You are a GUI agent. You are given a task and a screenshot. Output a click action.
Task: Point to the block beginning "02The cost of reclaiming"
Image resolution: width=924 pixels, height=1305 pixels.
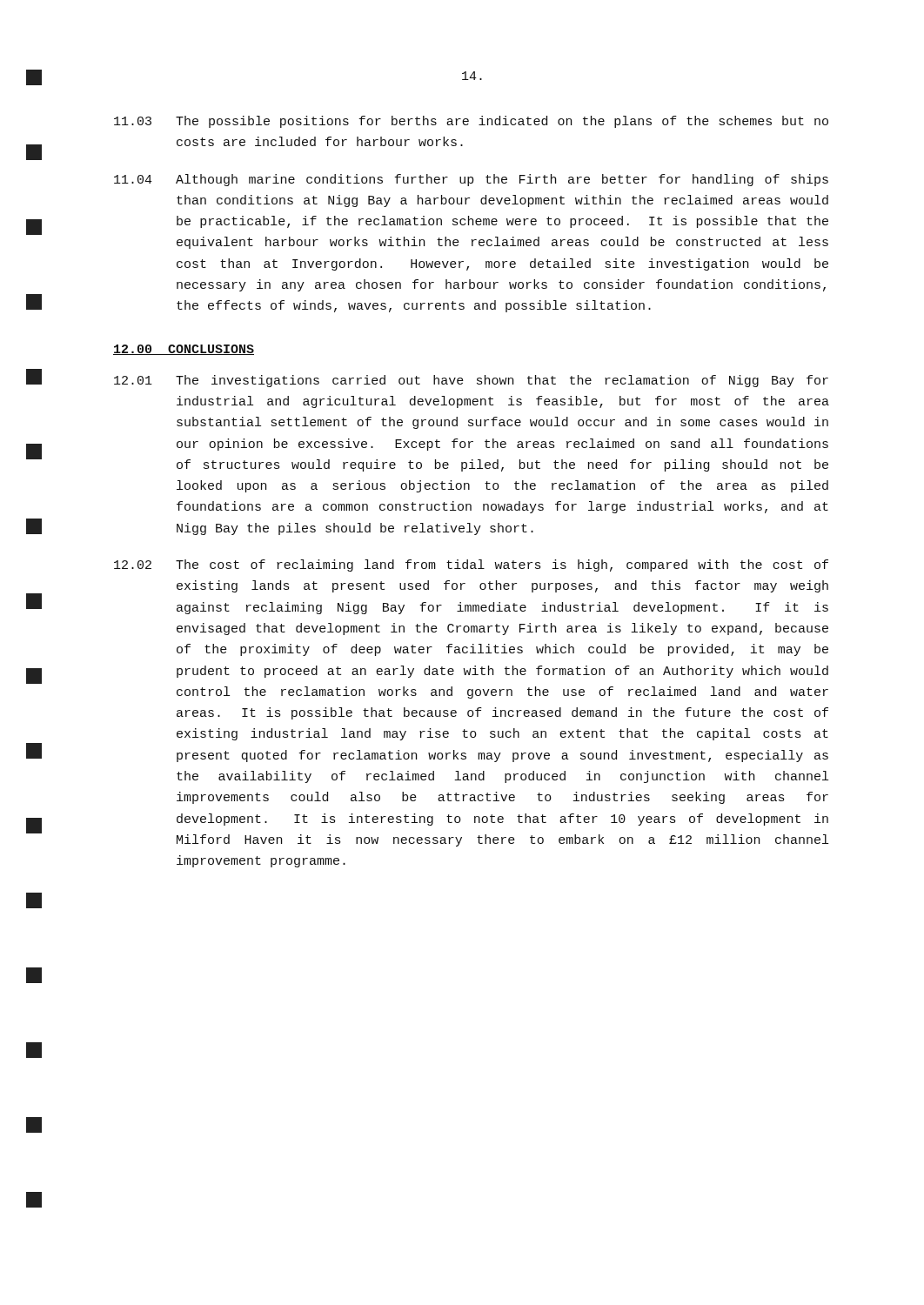coord(471,714)
